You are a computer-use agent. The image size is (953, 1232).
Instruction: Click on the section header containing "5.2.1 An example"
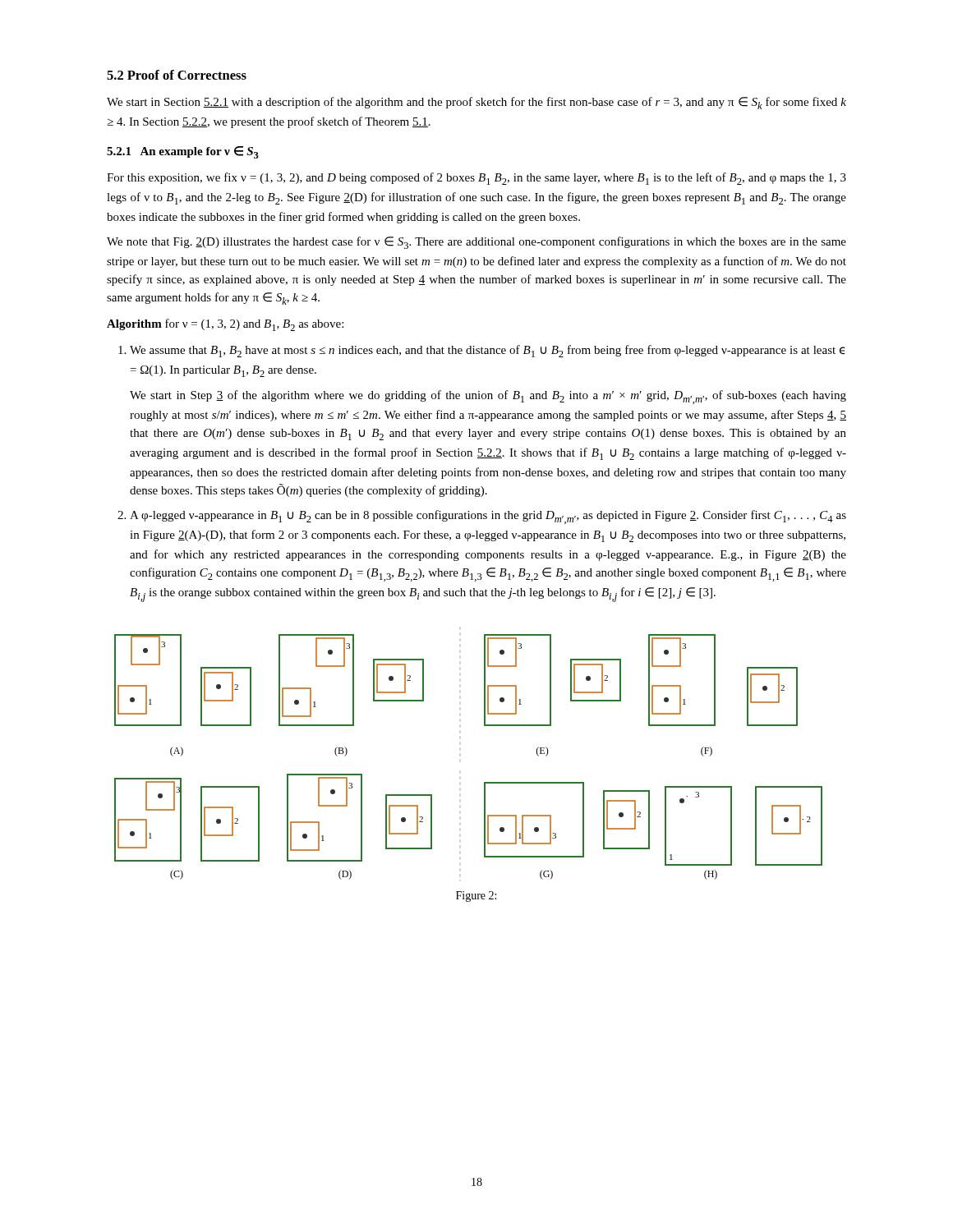[183, 152]
